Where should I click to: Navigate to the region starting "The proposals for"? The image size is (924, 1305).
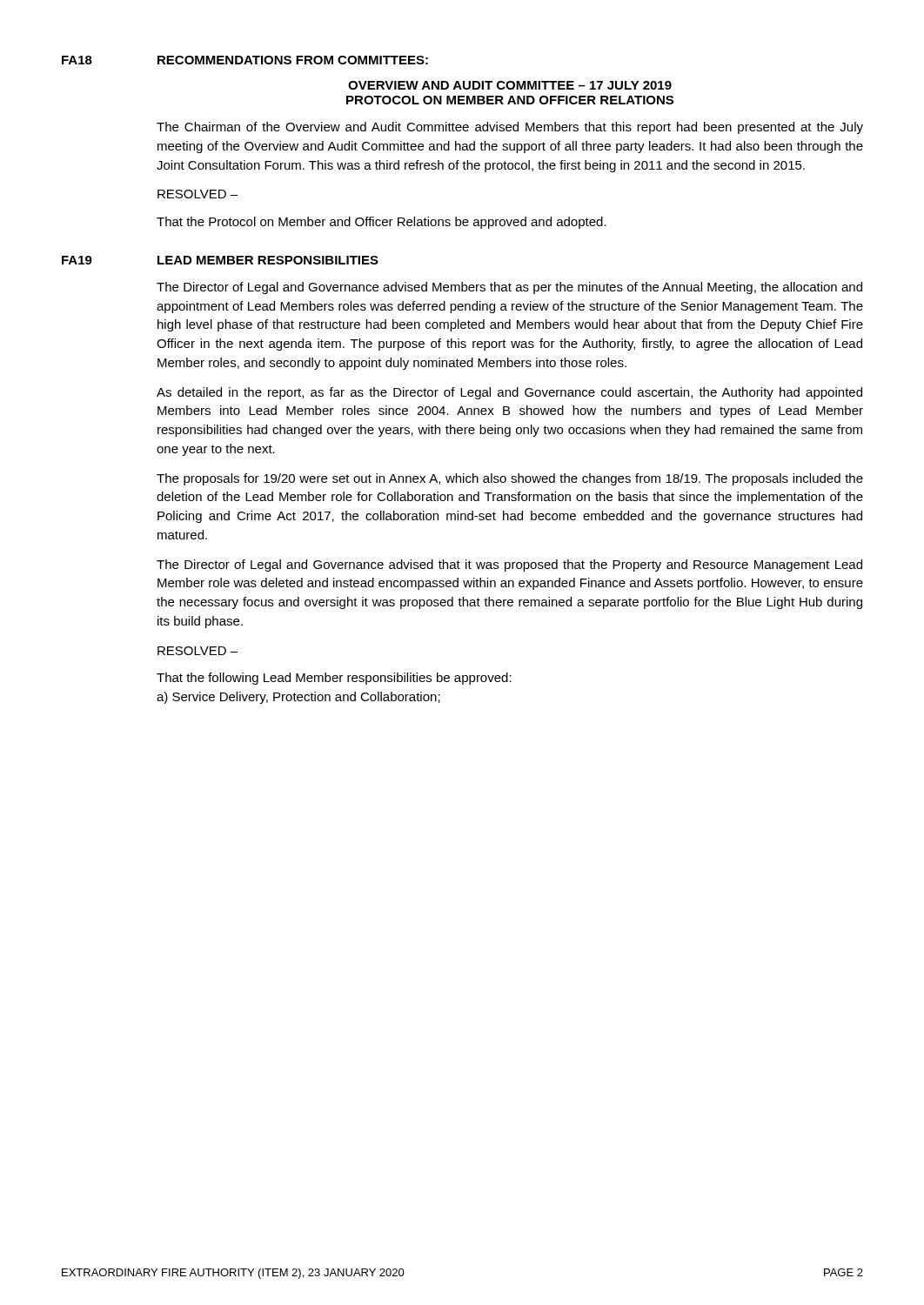pos(510,506)
